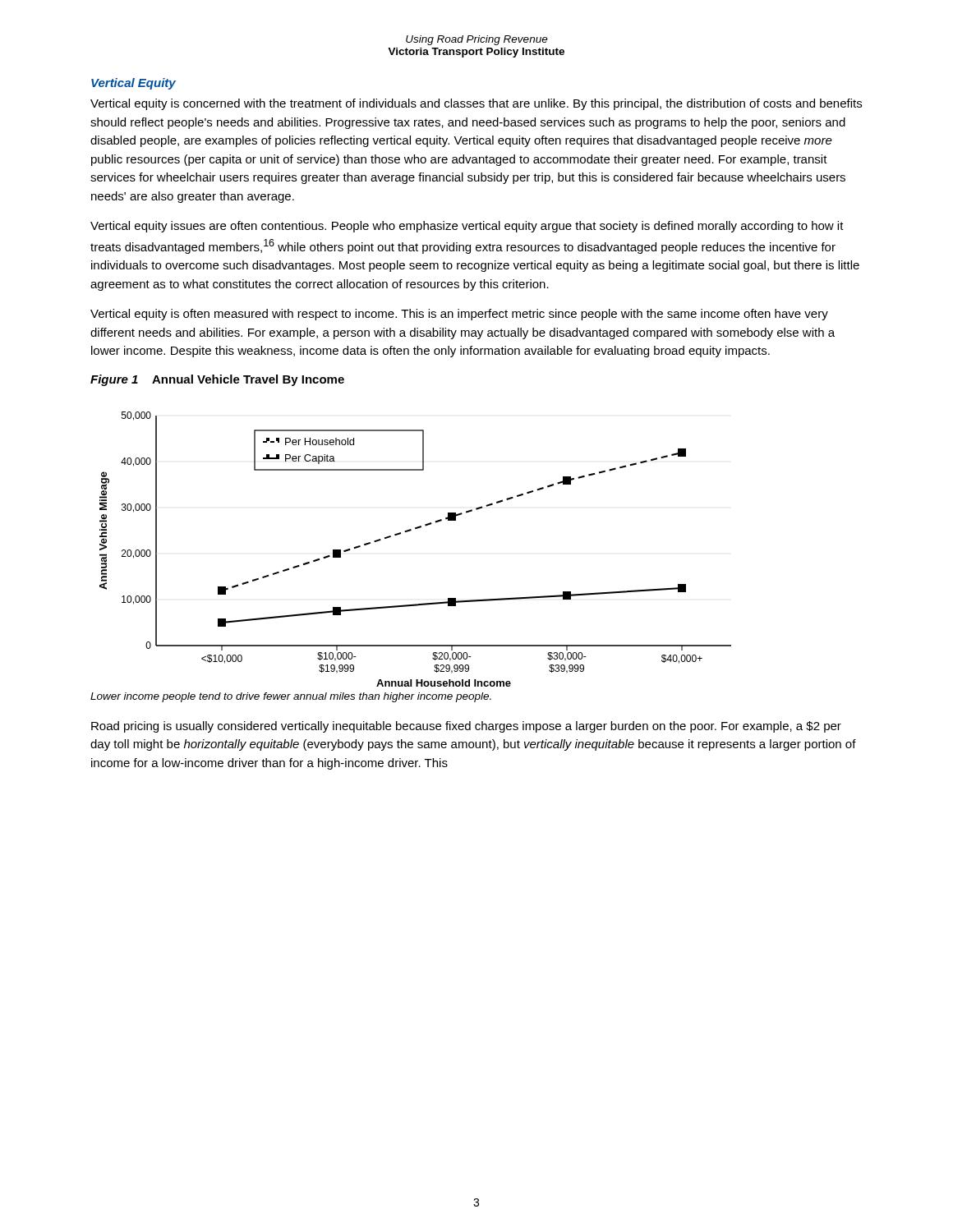Viewport: 953px width, 1232px height.
Task: Find the block on this page that starts "Vertical equity issues are often contentious."
Action: point(475,254)
